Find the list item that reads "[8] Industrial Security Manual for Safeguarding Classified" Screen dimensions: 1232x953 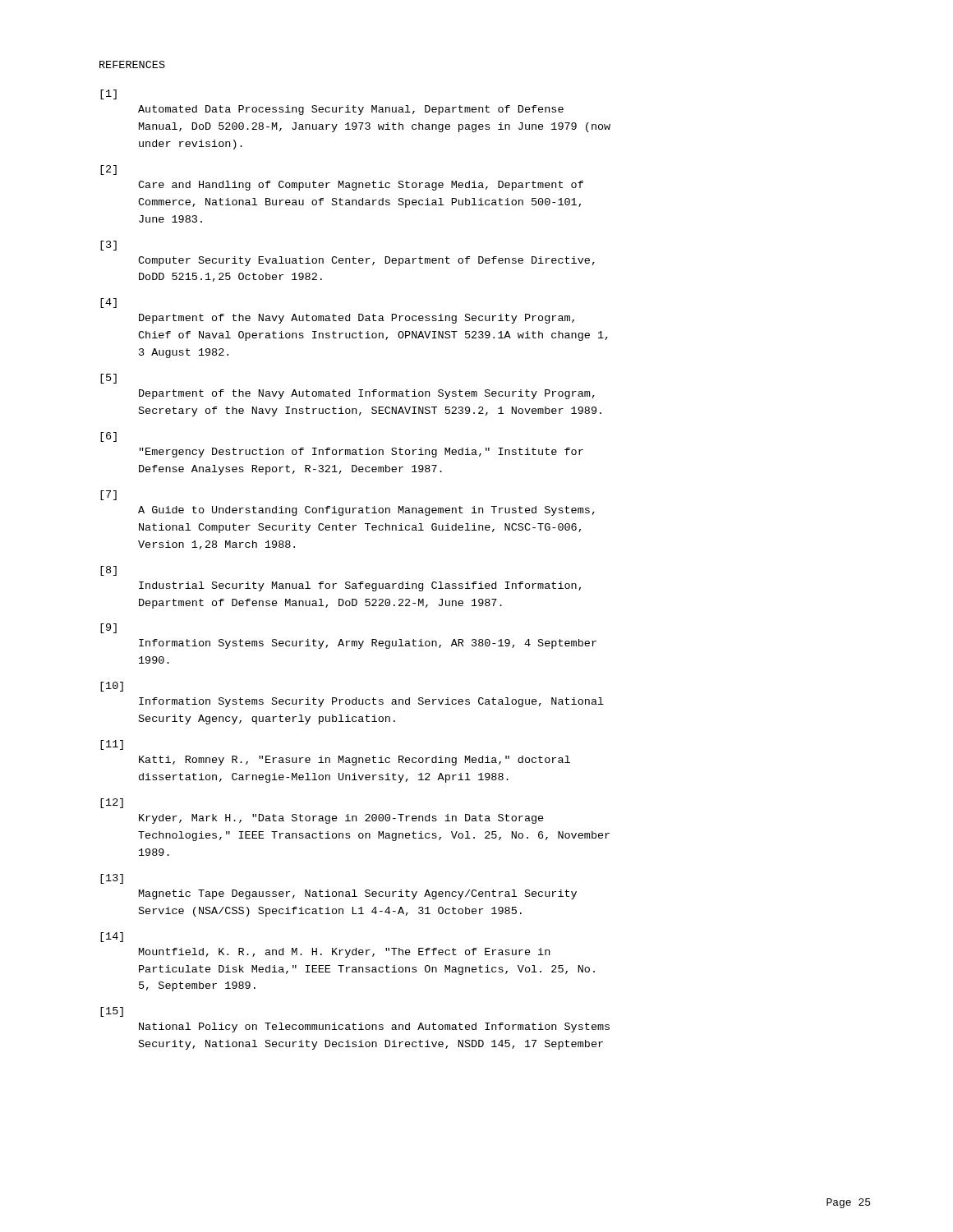485,588
